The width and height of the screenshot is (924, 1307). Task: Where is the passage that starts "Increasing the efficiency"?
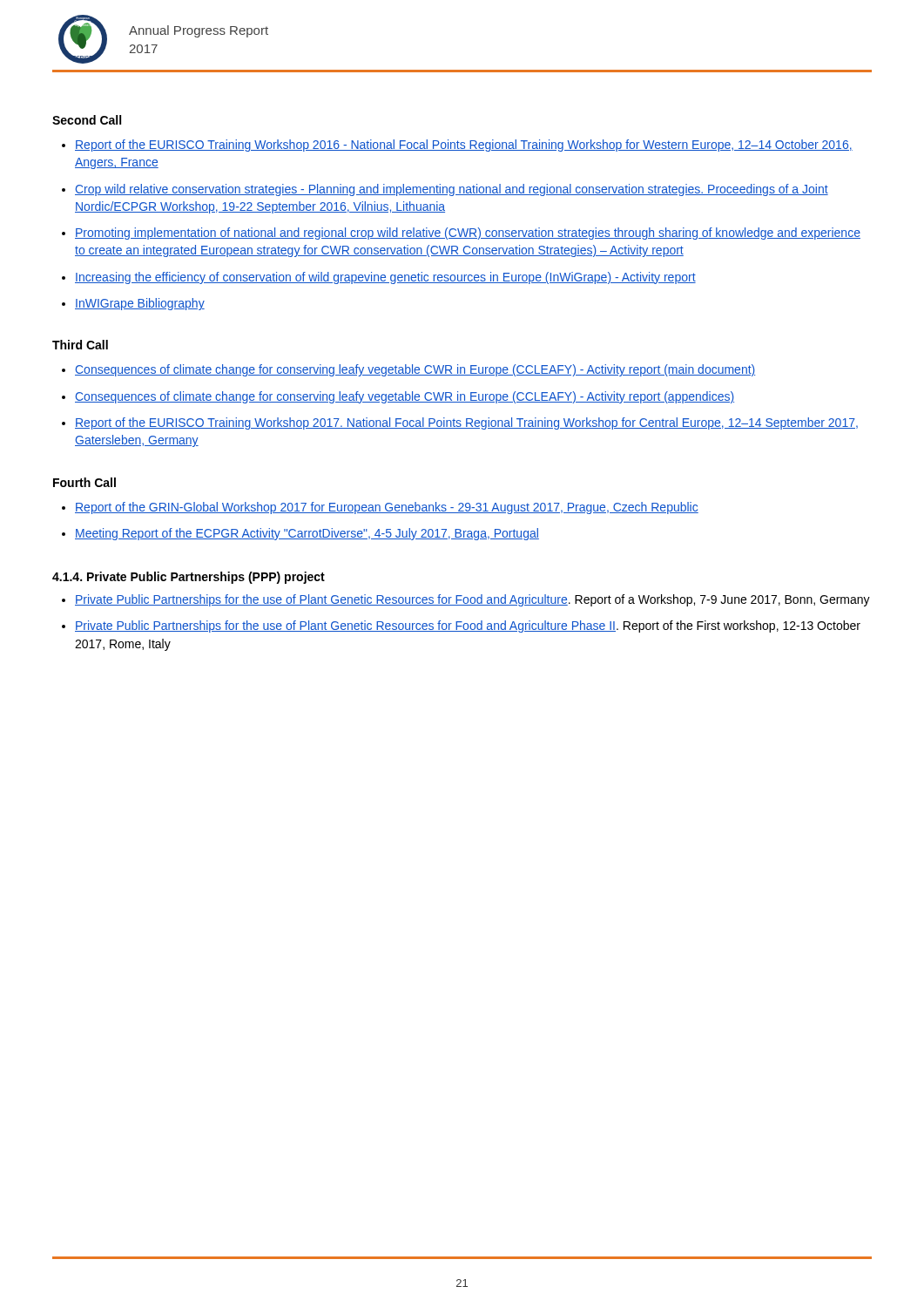click(x=385, y=277)
